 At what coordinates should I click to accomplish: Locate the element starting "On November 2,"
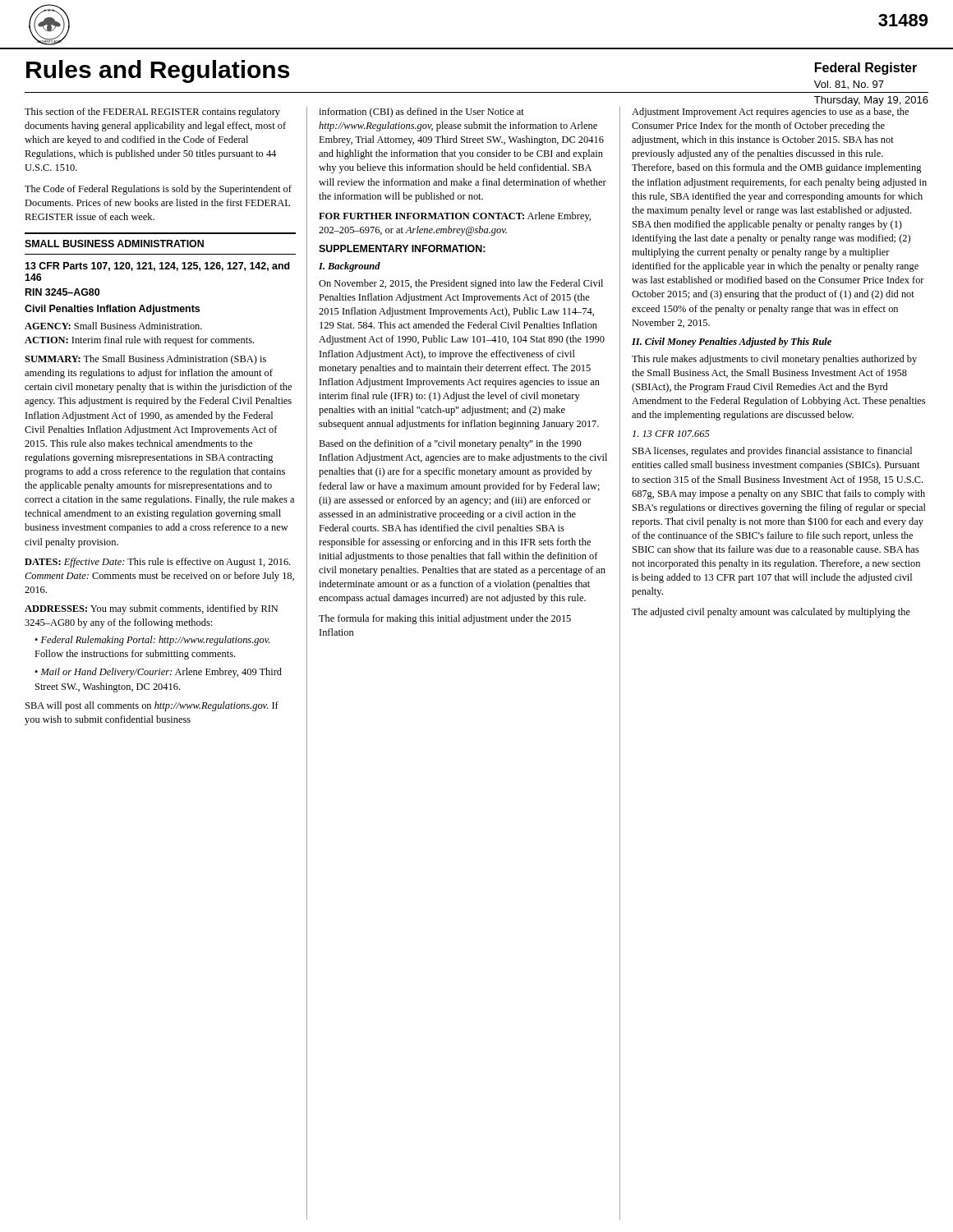tap(462, 354)
